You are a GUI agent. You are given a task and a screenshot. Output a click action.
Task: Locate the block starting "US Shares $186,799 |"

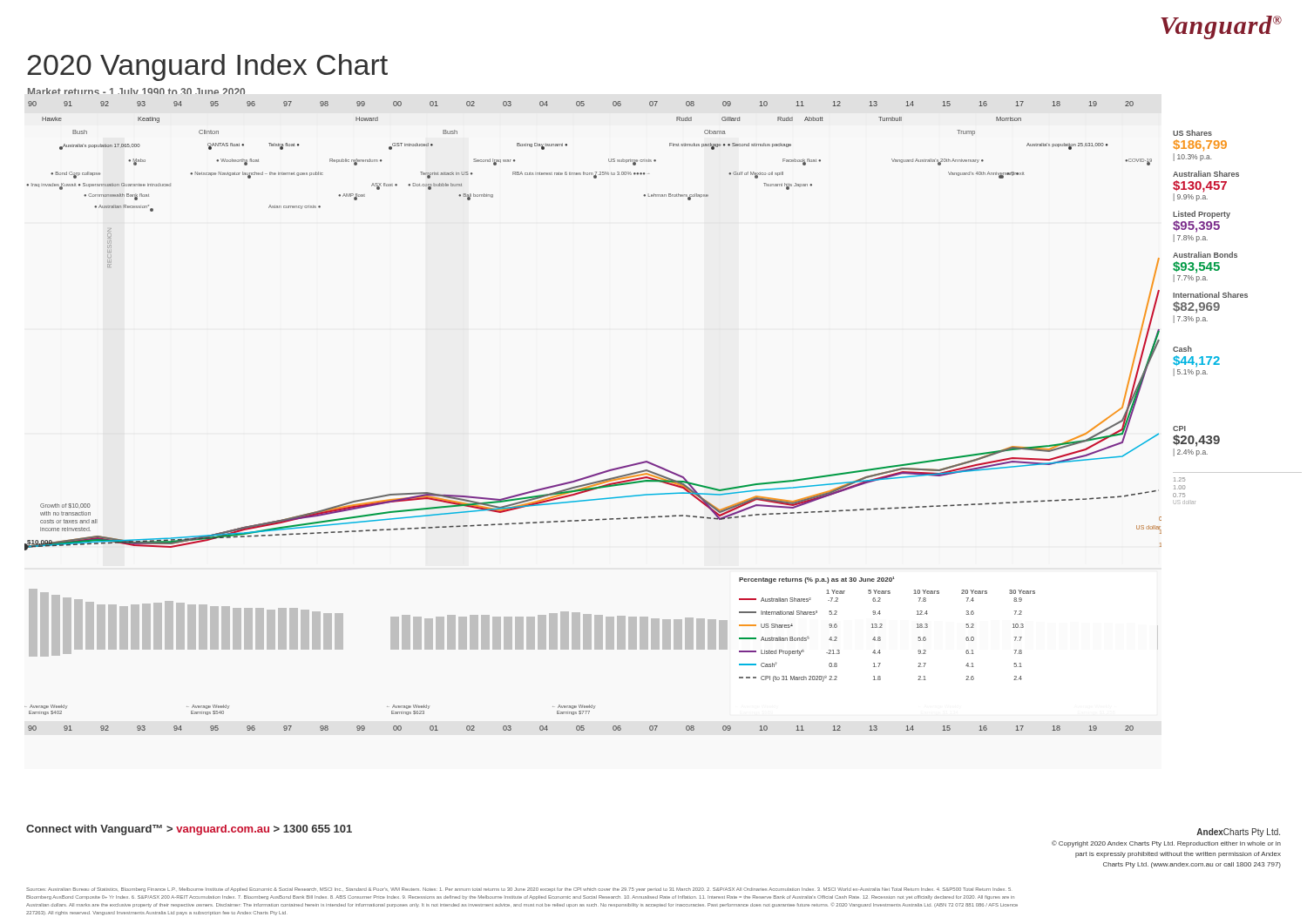[x=1192, y=133]
